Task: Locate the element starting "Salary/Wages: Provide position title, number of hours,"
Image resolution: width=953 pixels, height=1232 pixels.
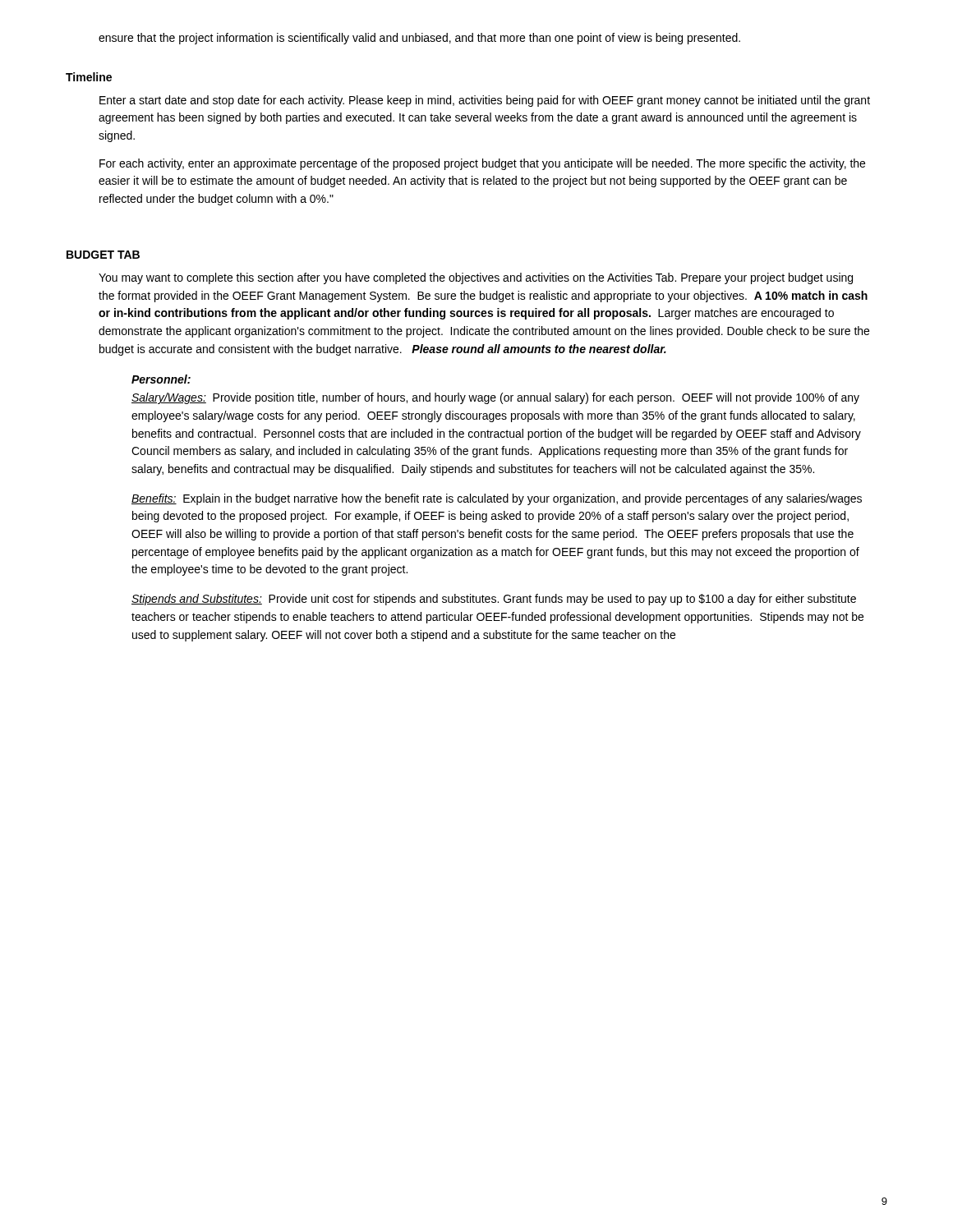Action: (501, 434)
